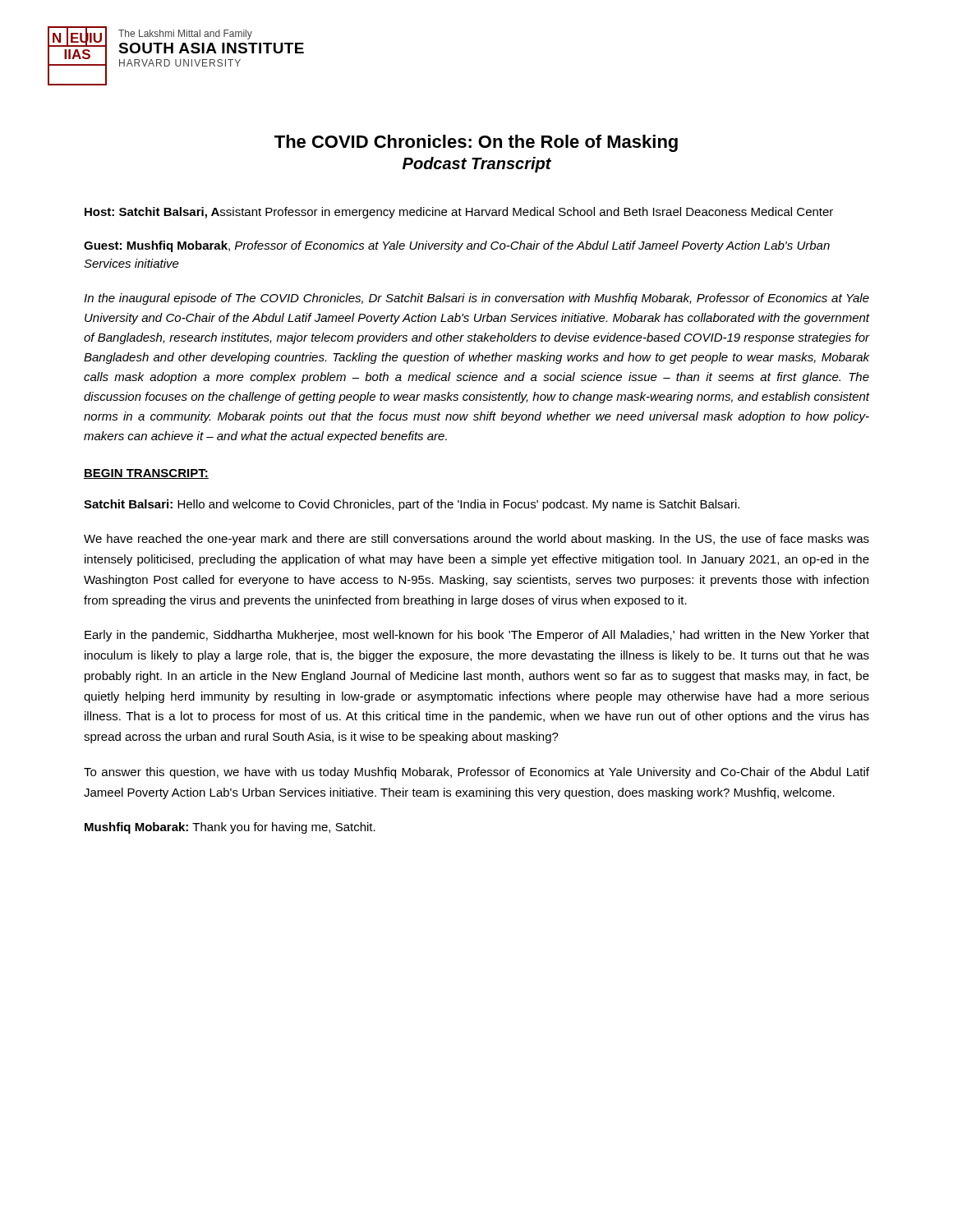Where is the passage that starts "Early in the pandemic, Siddhartha Mukherjee, most well-known"?
The image size is (953, 1232).
click(476, 685)
